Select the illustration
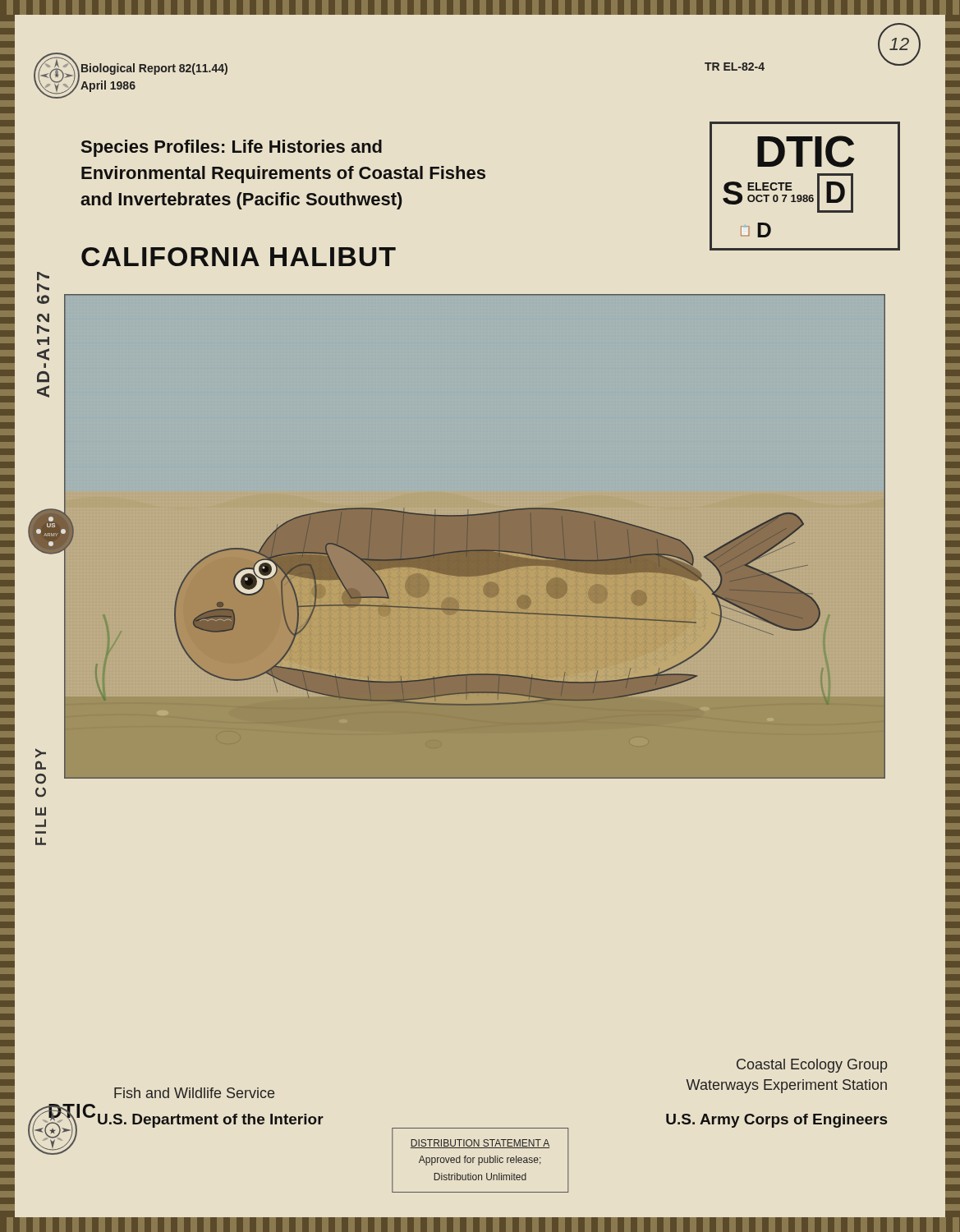 click(475, 536)
